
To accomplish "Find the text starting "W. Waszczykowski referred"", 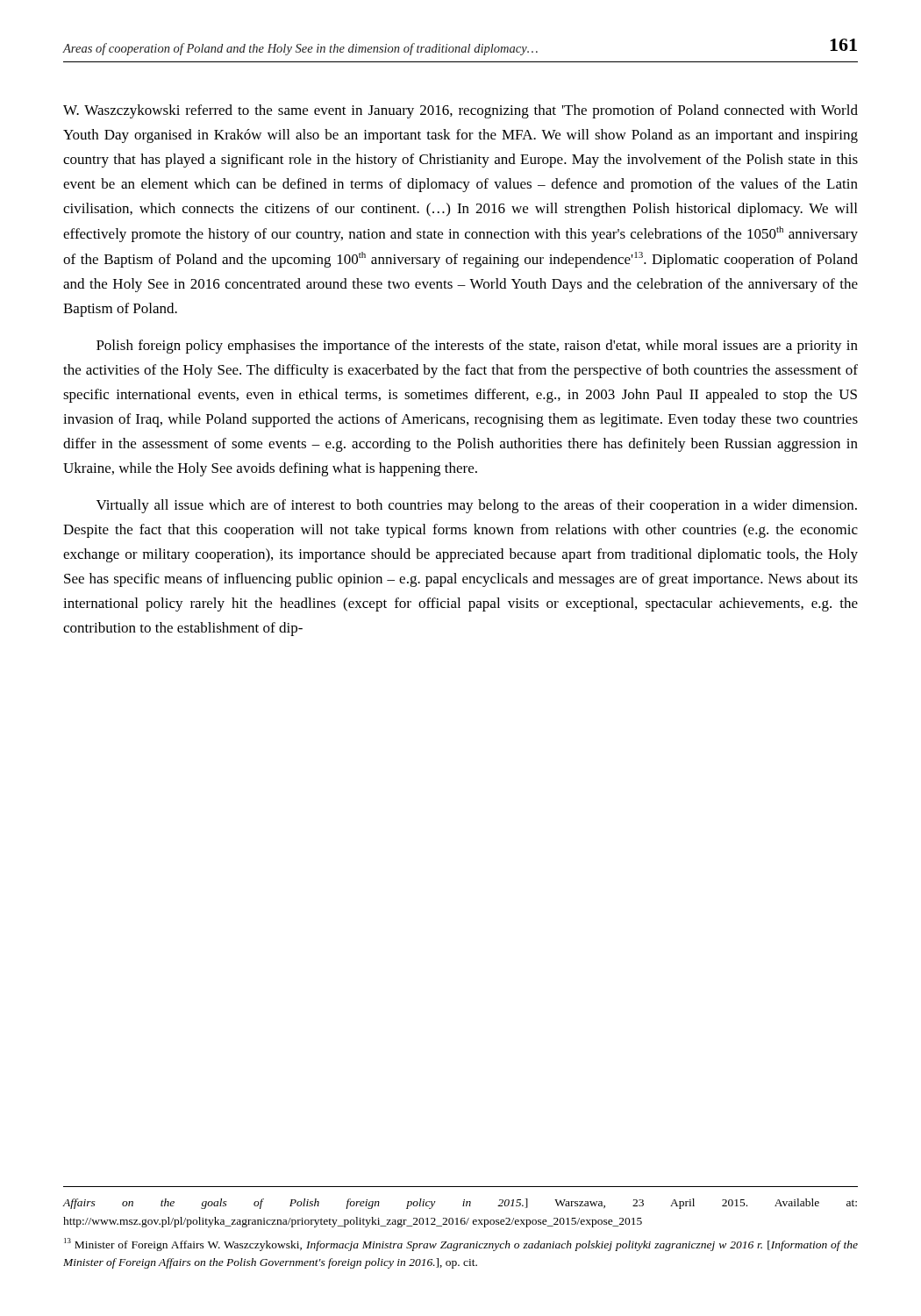I will tap(460, 210).
